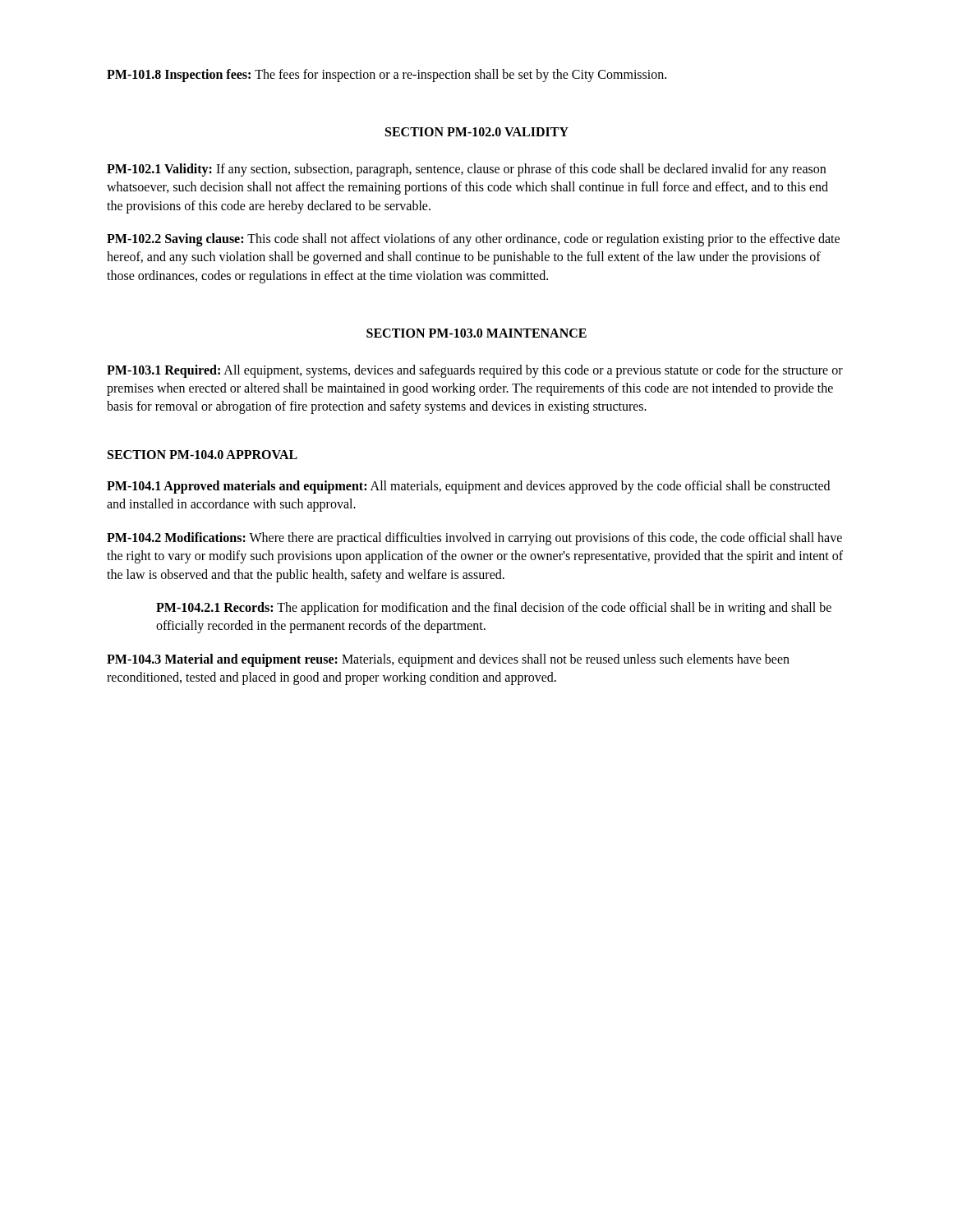The width and height of the screenshot is (953, 1232).
Task: Click the passage that begins "PM-104.1 Approved materials"
Action: pos(476,496)
